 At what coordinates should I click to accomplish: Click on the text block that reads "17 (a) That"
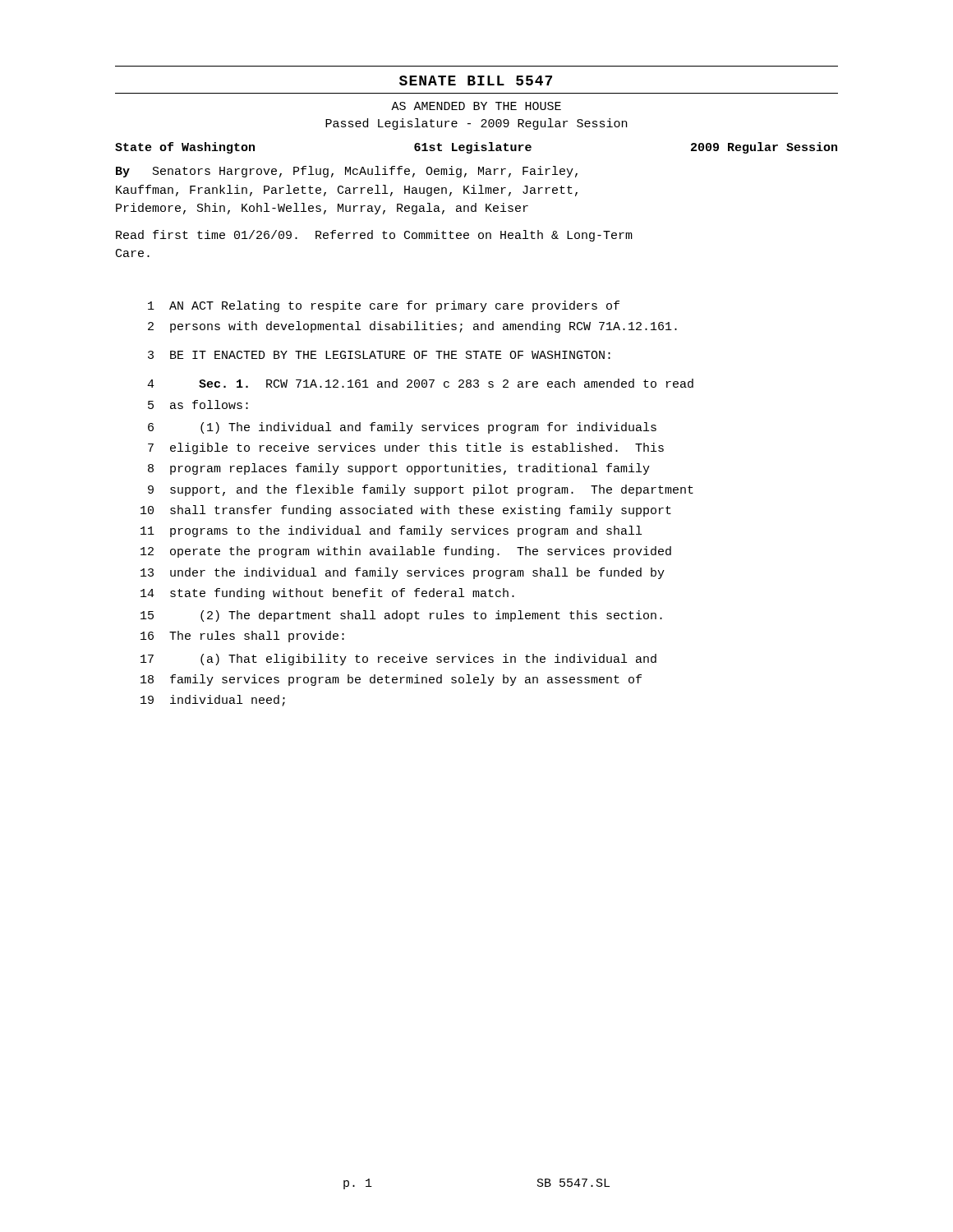click(x=476, y=680)
